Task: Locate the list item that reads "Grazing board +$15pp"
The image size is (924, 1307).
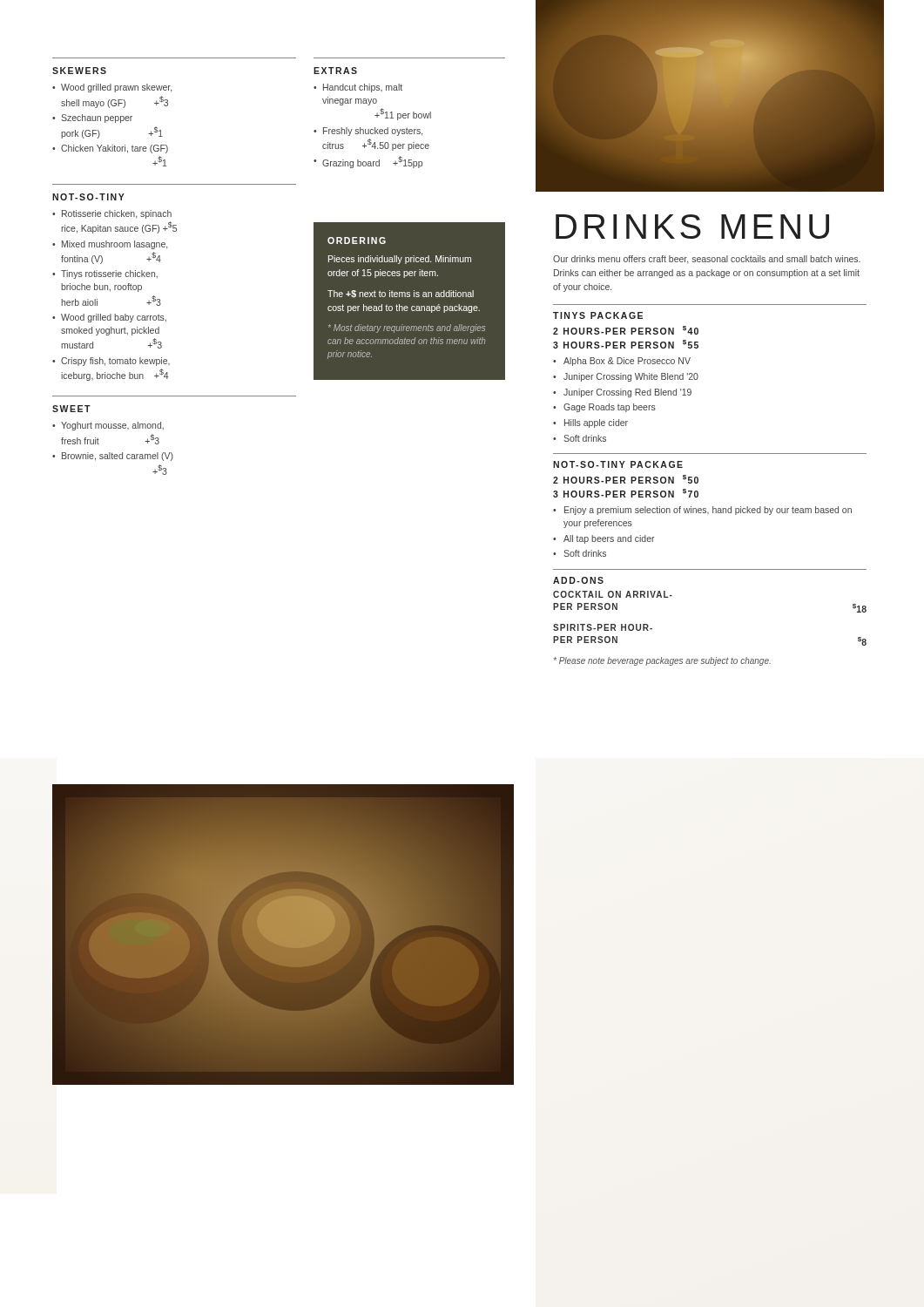Action: [373, 162]
